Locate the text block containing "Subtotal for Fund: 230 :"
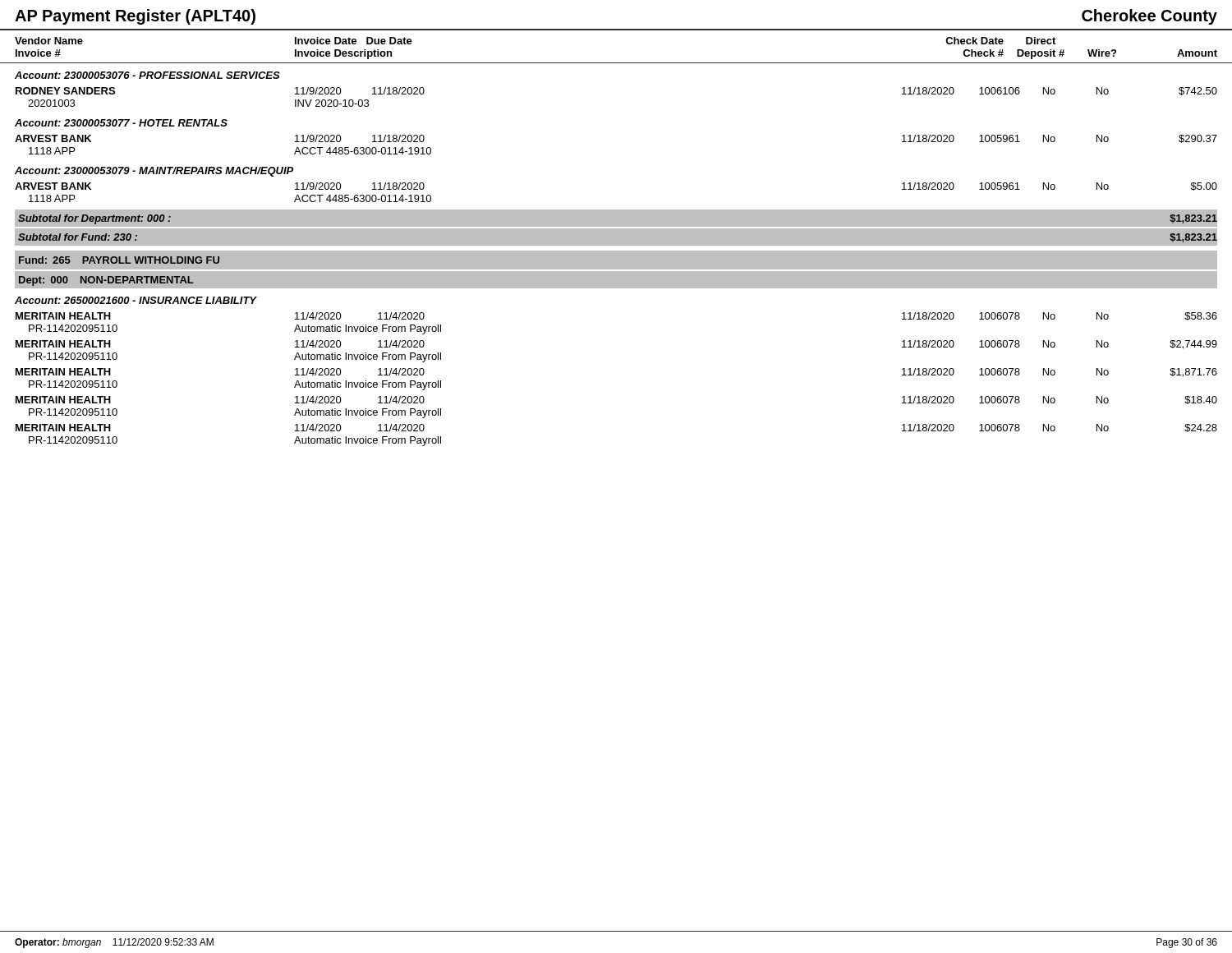Screen dimensions: 953x1232 coord(616,237)
